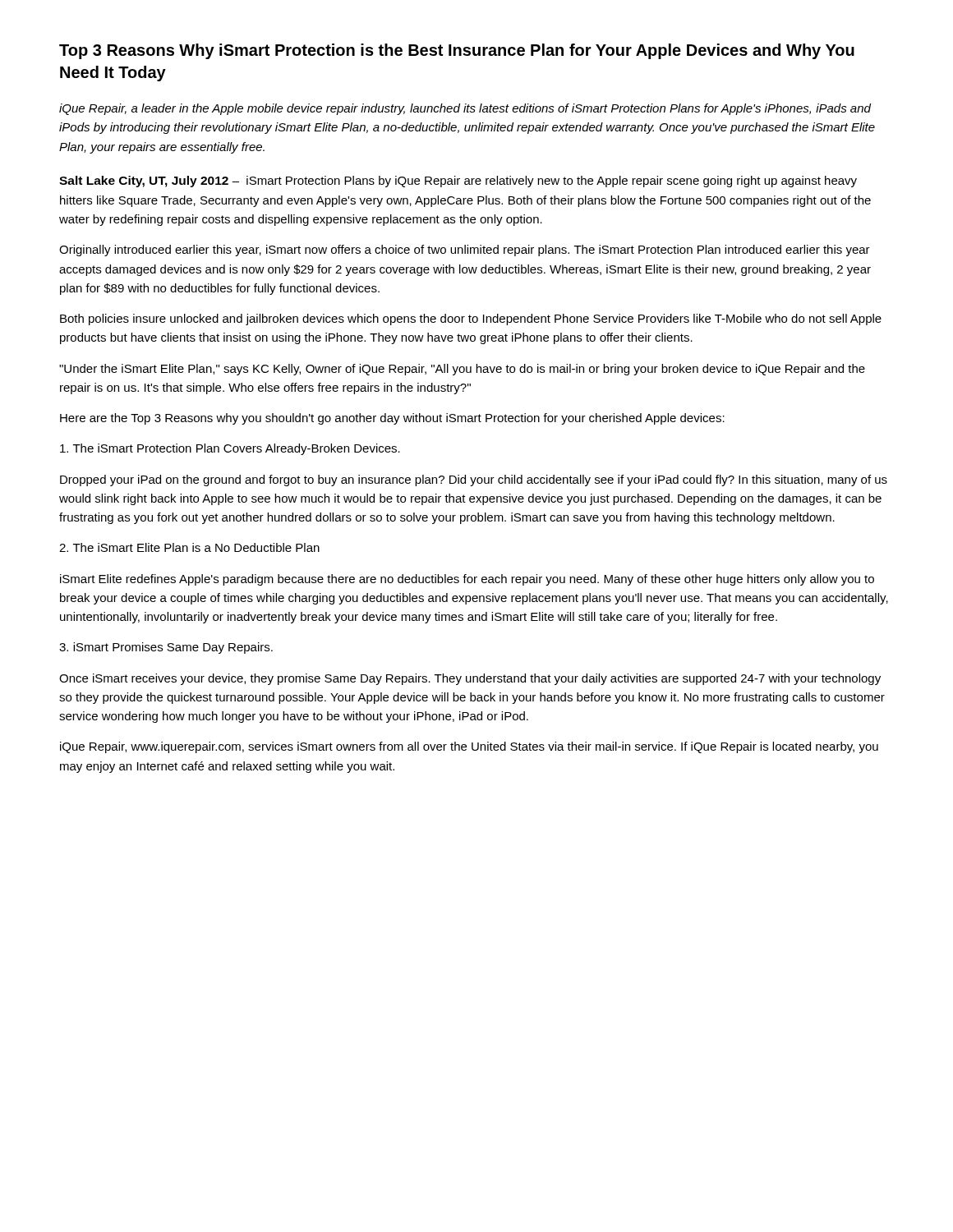
Task: Locate the block of text that opens with "iQue Repair, a leader"
Action: coord(467,127)
